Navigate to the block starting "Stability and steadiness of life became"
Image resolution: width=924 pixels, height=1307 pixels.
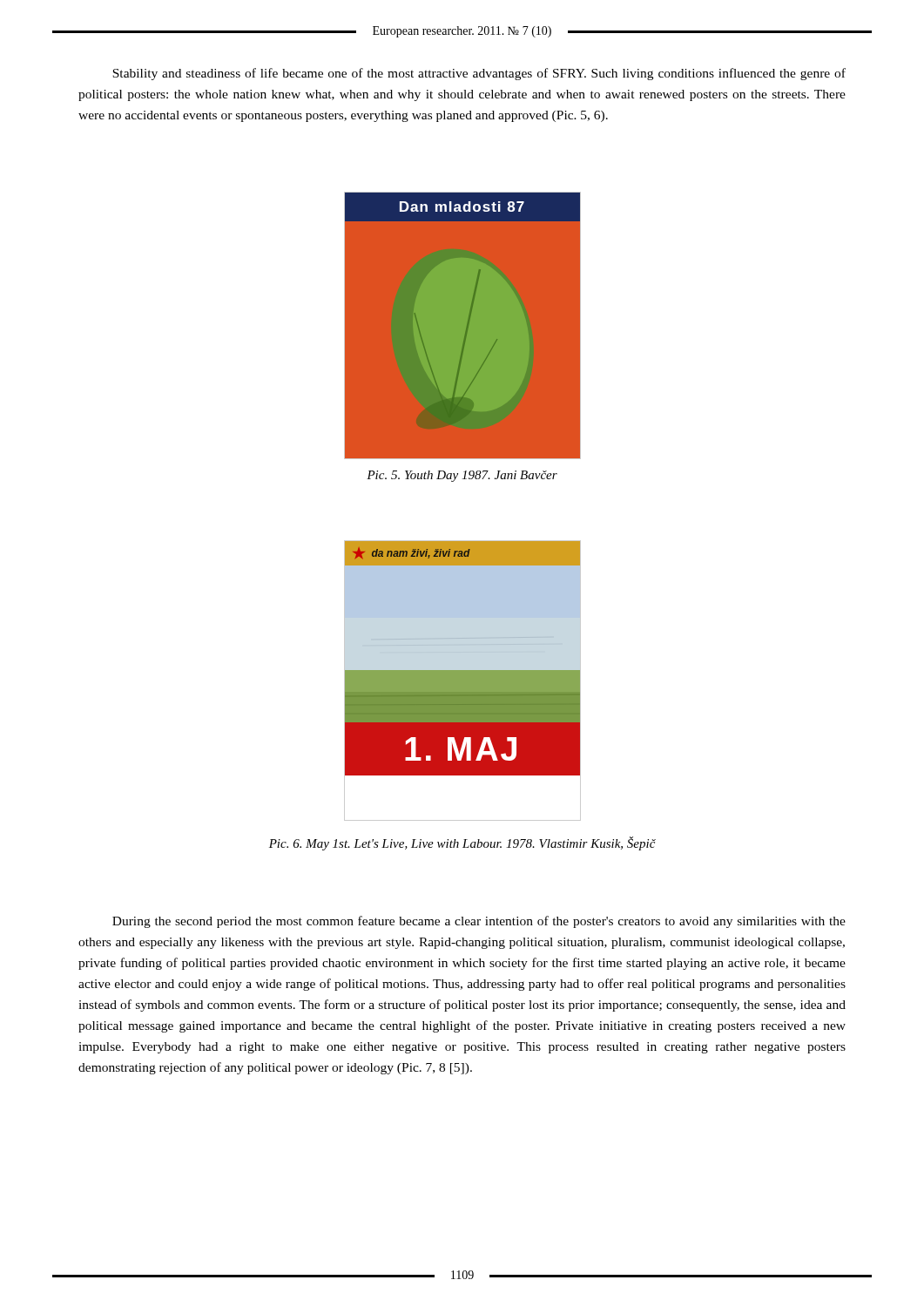point(462,94)
